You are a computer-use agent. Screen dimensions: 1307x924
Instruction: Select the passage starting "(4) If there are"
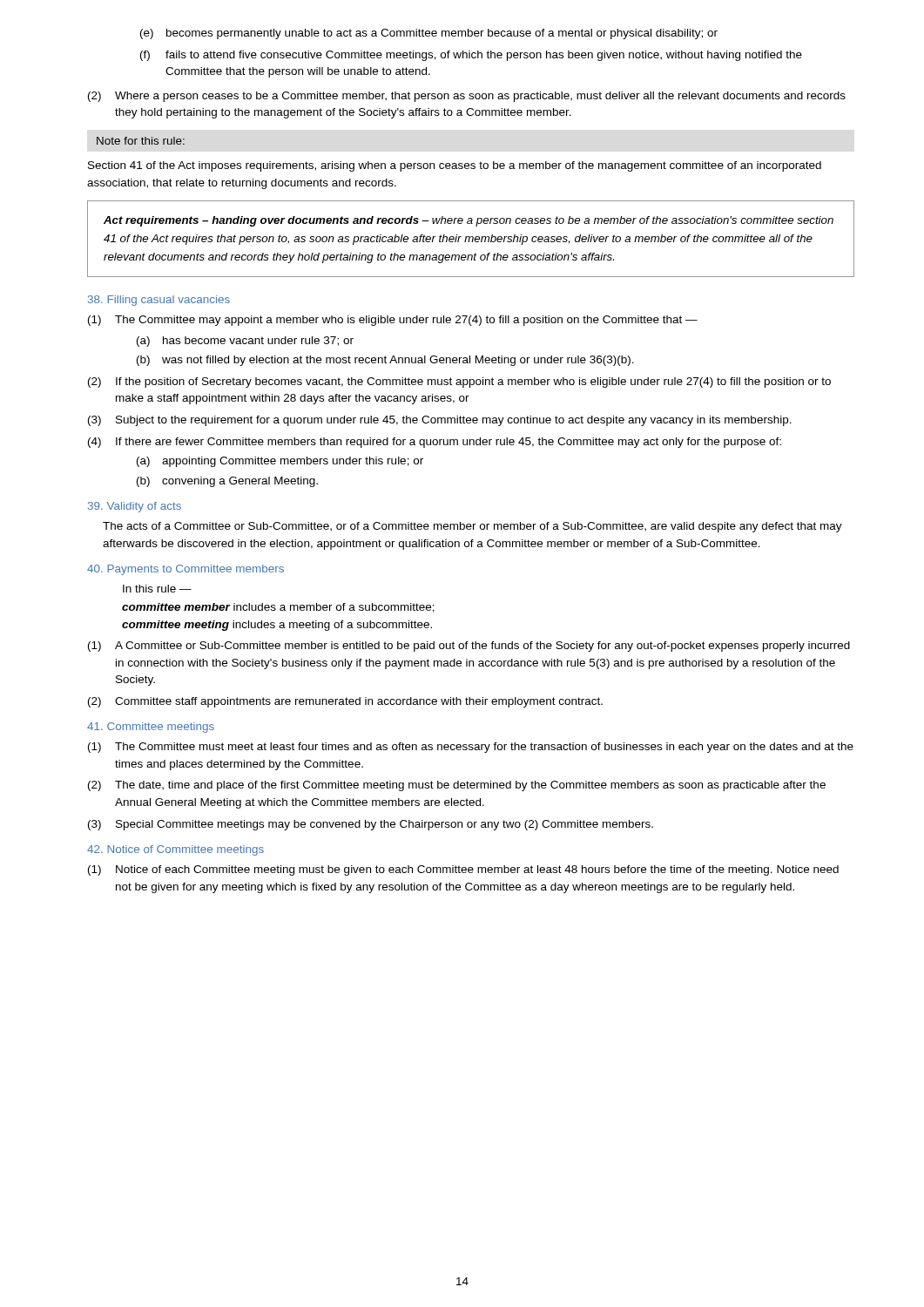(x=435, y=441)
